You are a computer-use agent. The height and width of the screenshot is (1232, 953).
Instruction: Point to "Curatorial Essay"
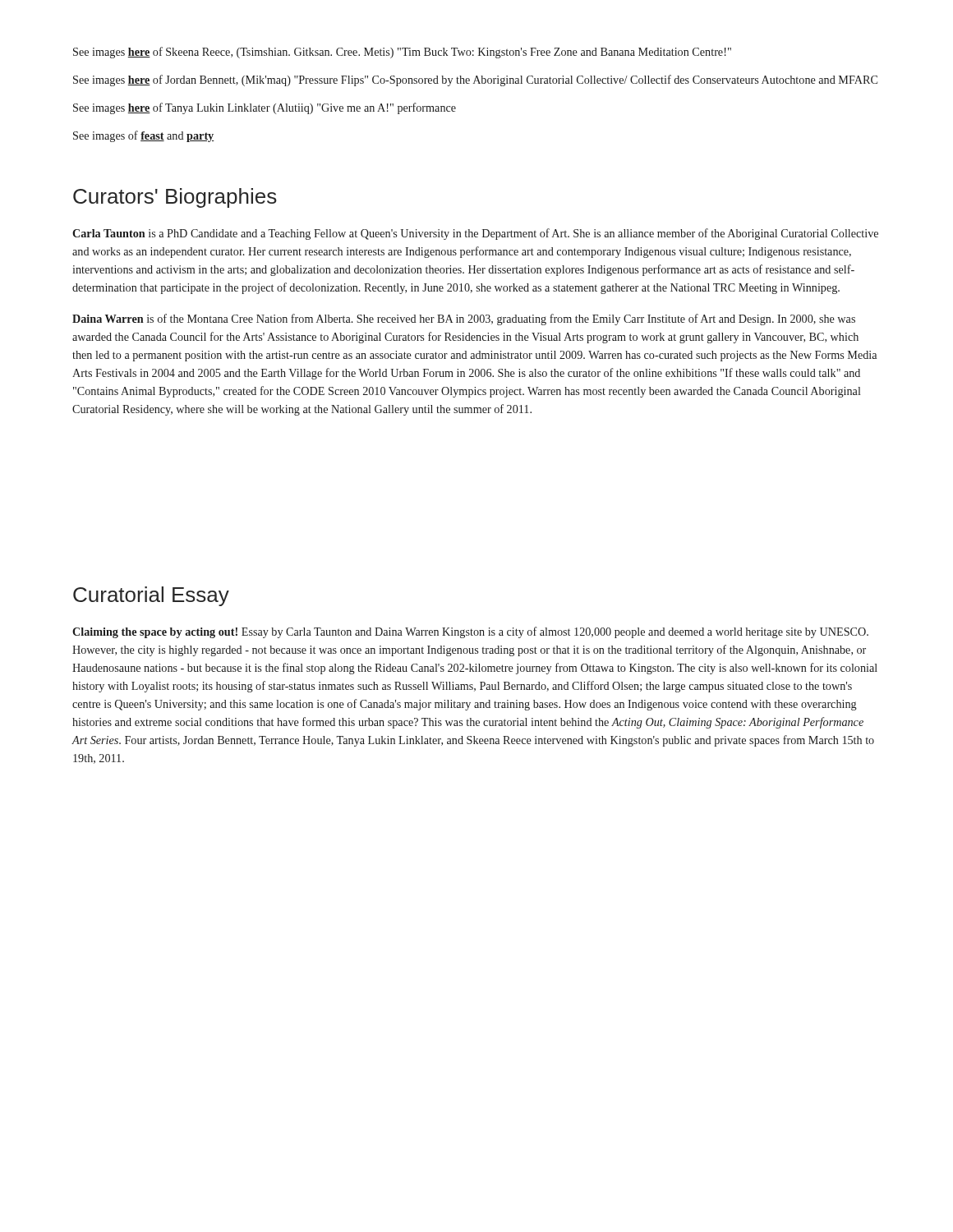[151, 595]
